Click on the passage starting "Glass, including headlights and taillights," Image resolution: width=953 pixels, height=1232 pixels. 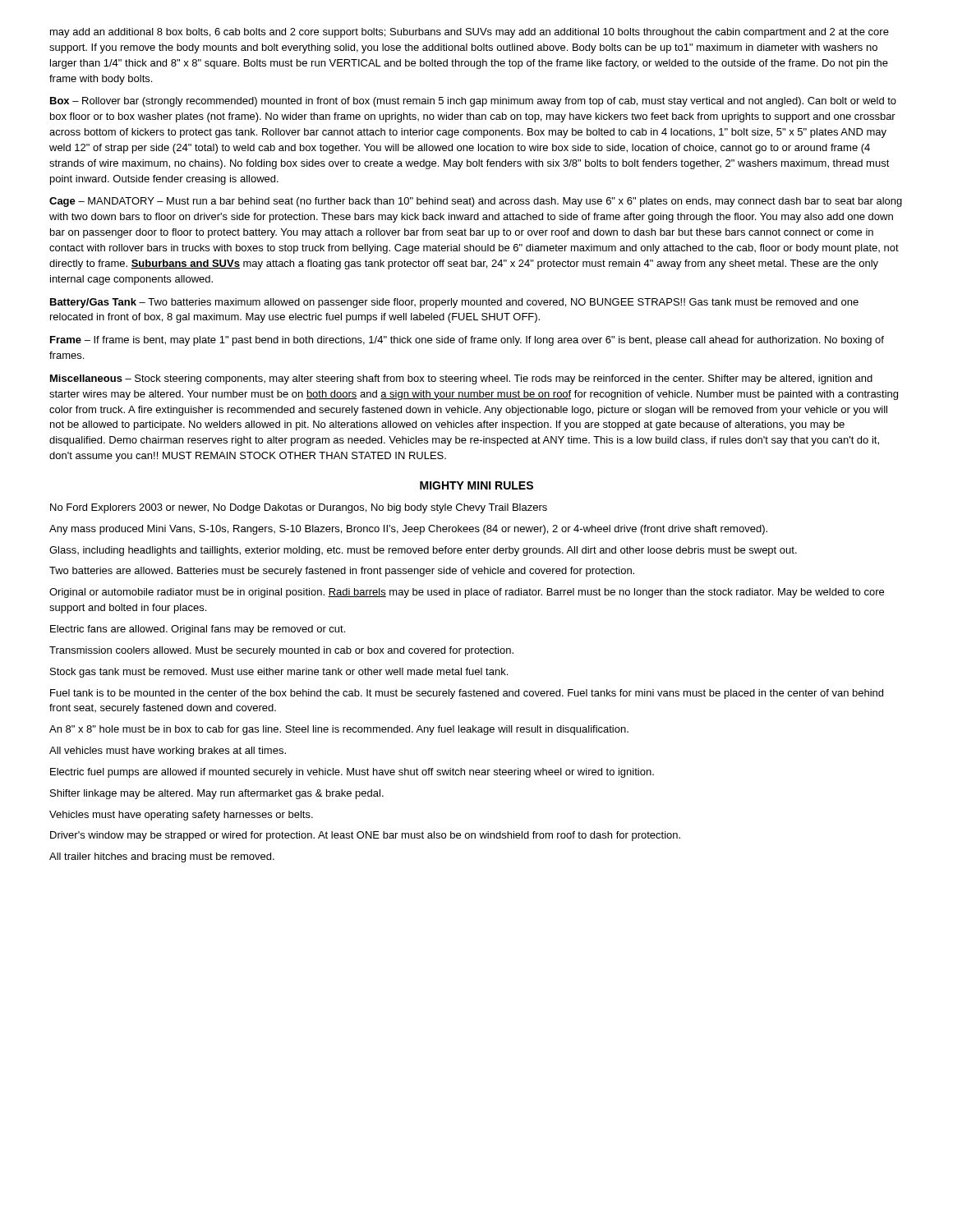(x=423, y=550)
